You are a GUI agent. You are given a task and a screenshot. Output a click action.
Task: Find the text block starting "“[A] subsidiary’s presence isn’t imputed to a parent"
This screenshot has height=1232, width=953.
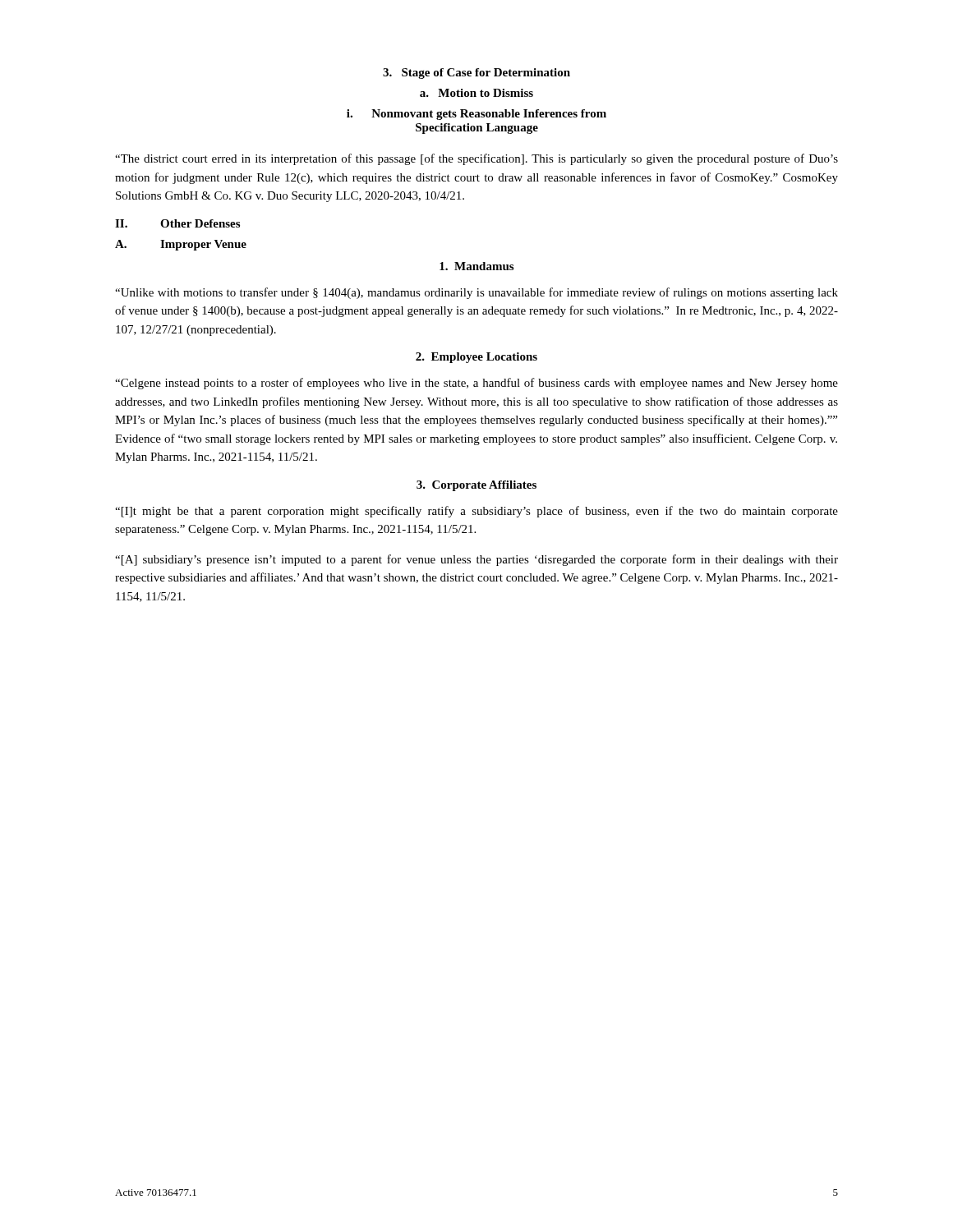476,578
